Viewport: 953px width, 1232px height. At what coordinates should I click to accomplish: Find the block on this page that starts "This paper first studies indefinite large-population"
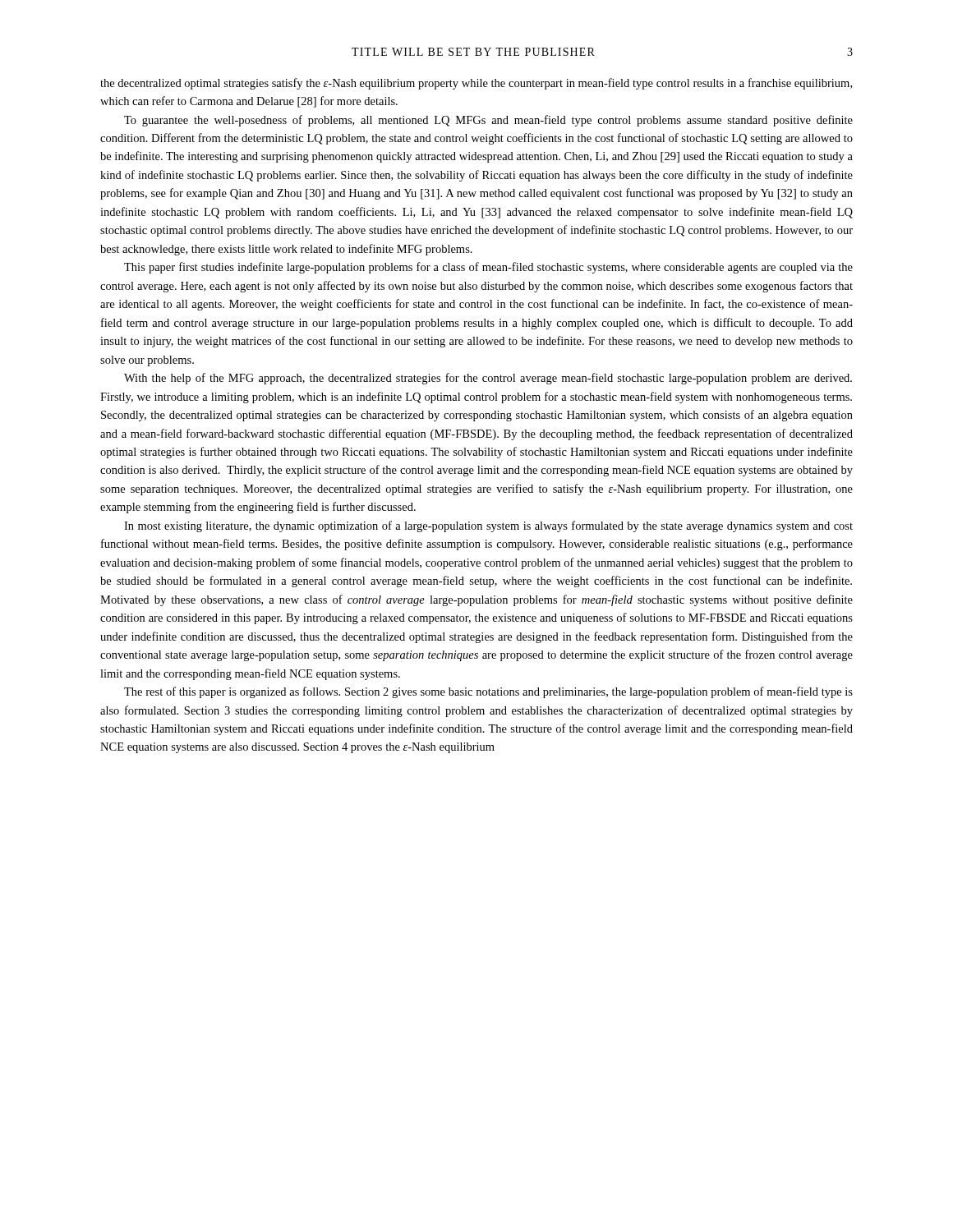point(476,313)
